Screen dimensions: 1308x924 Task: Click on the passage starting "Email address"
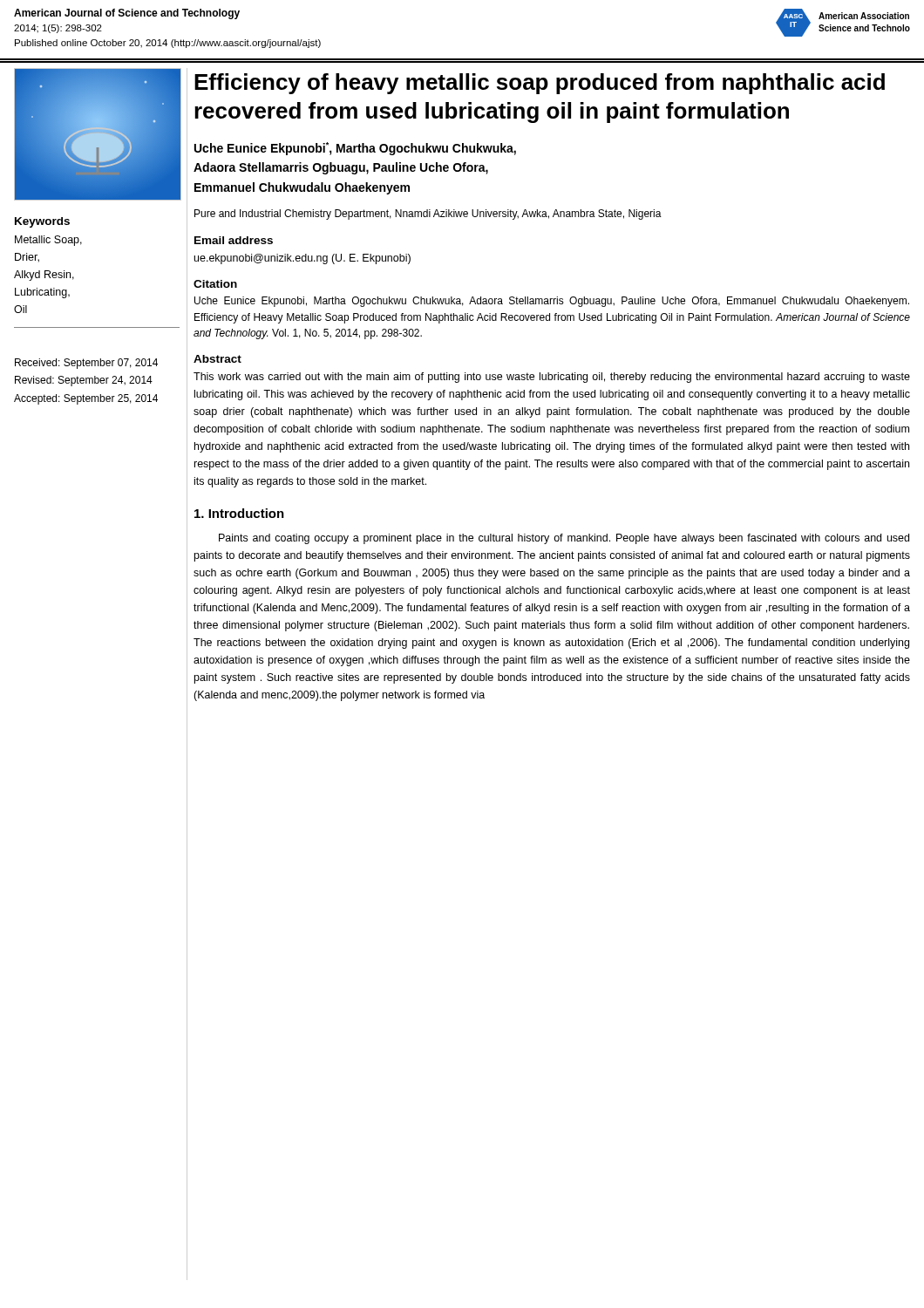tap(233, 240)
